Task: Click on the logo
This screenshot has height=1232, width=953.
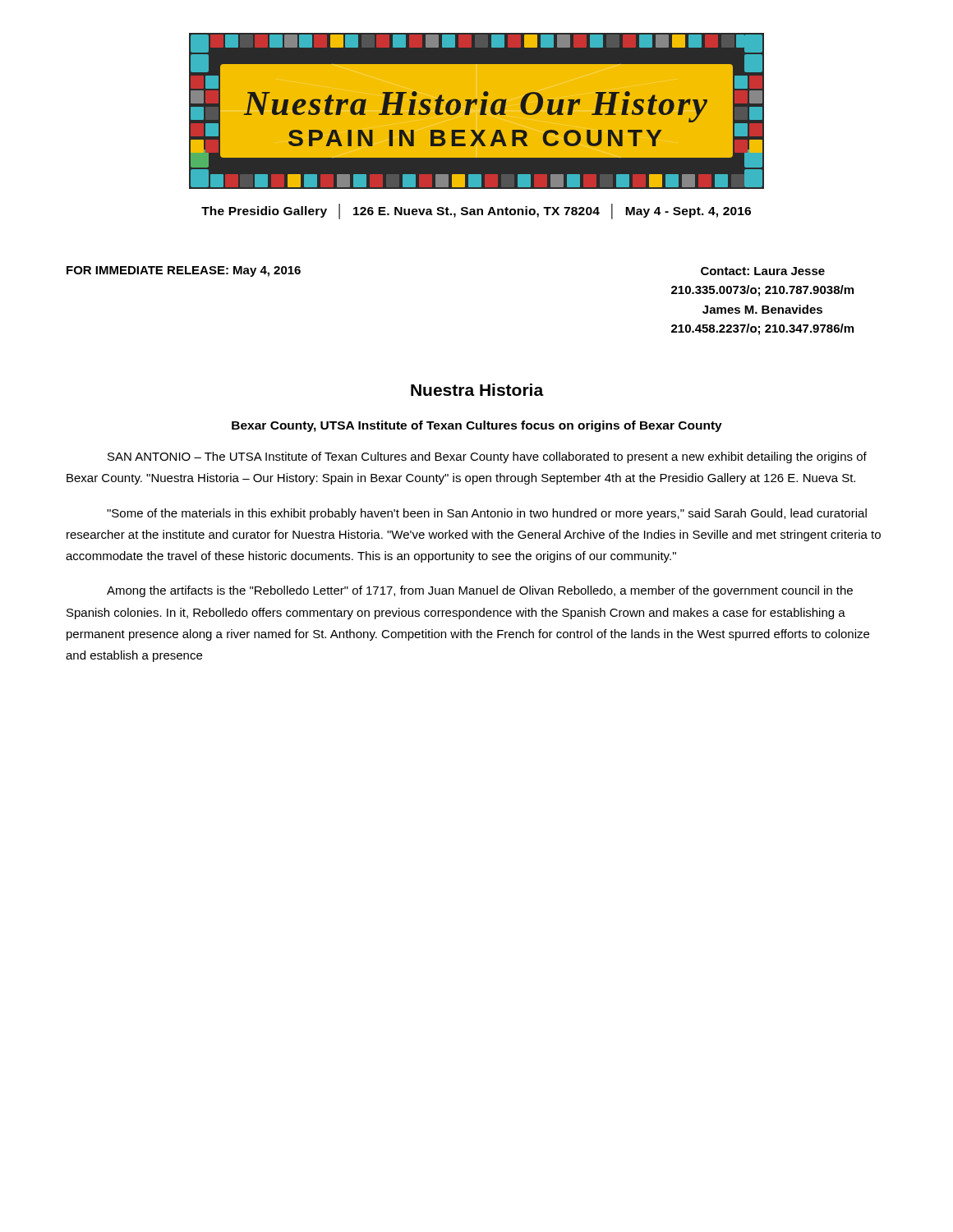Action: [476, 94]
